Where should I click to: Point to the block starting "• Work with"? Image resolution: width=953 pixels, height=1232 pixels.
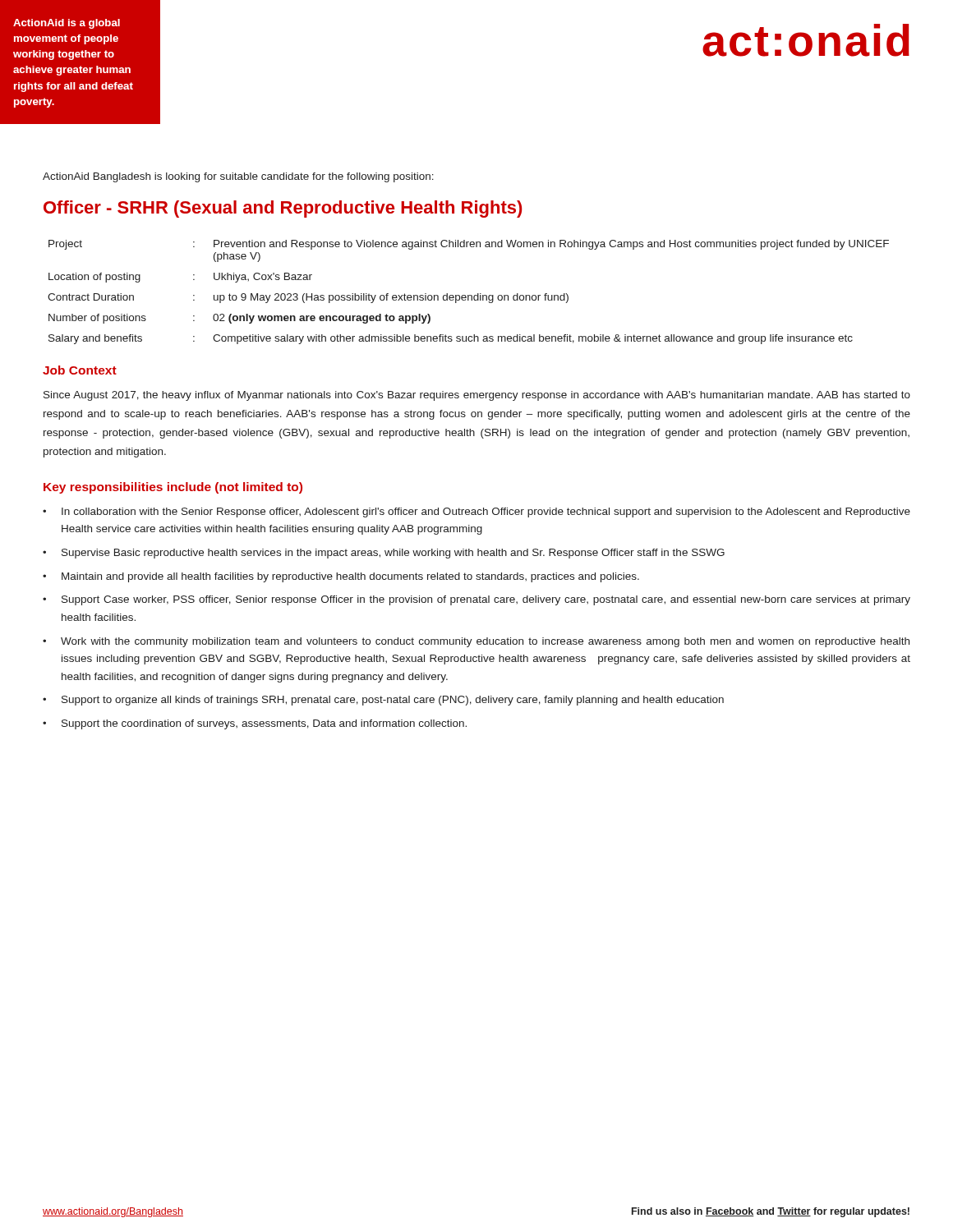tap(476, 659)
